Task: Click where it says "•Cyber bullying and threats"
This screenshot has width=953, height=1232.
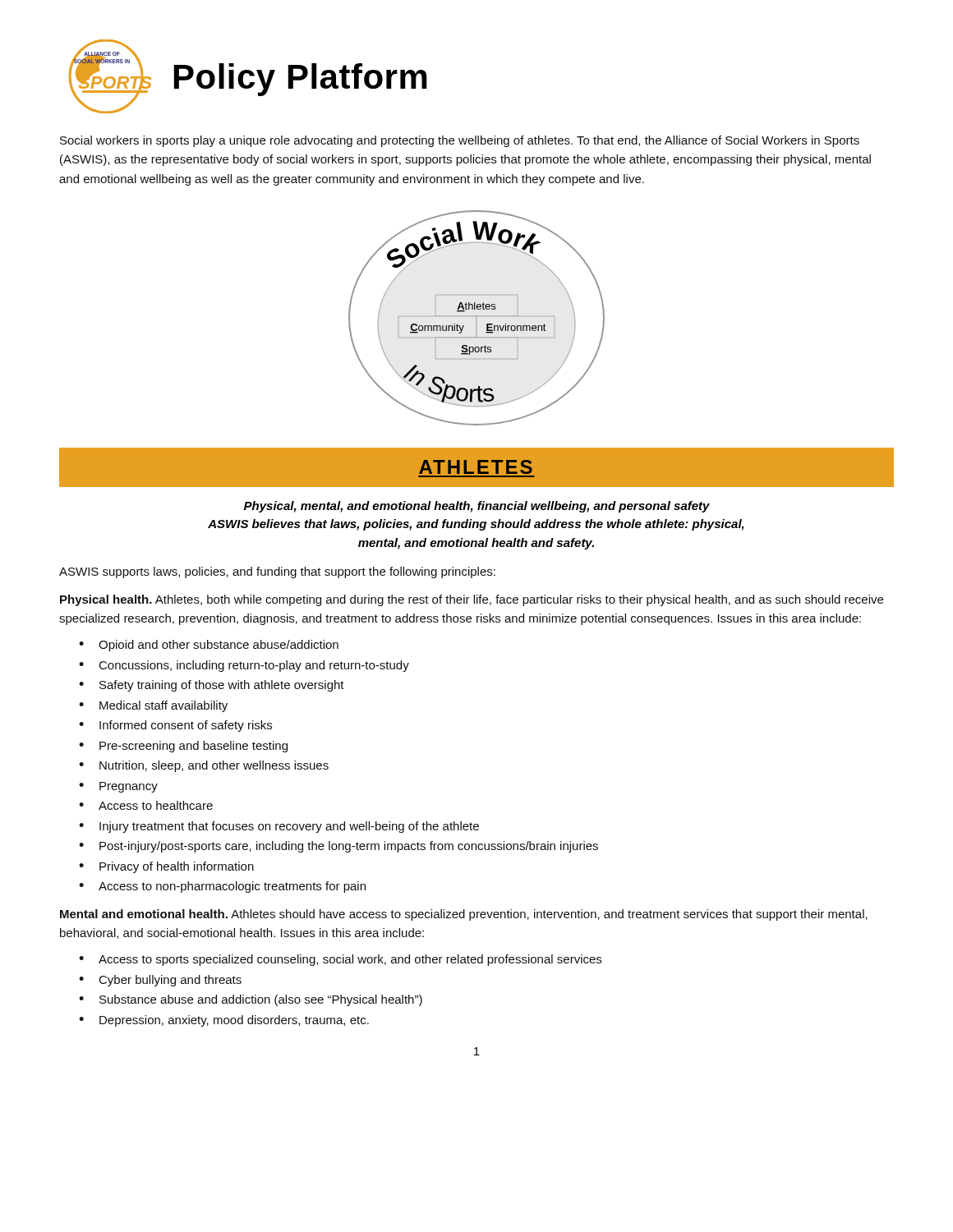Action: point(160,980)
